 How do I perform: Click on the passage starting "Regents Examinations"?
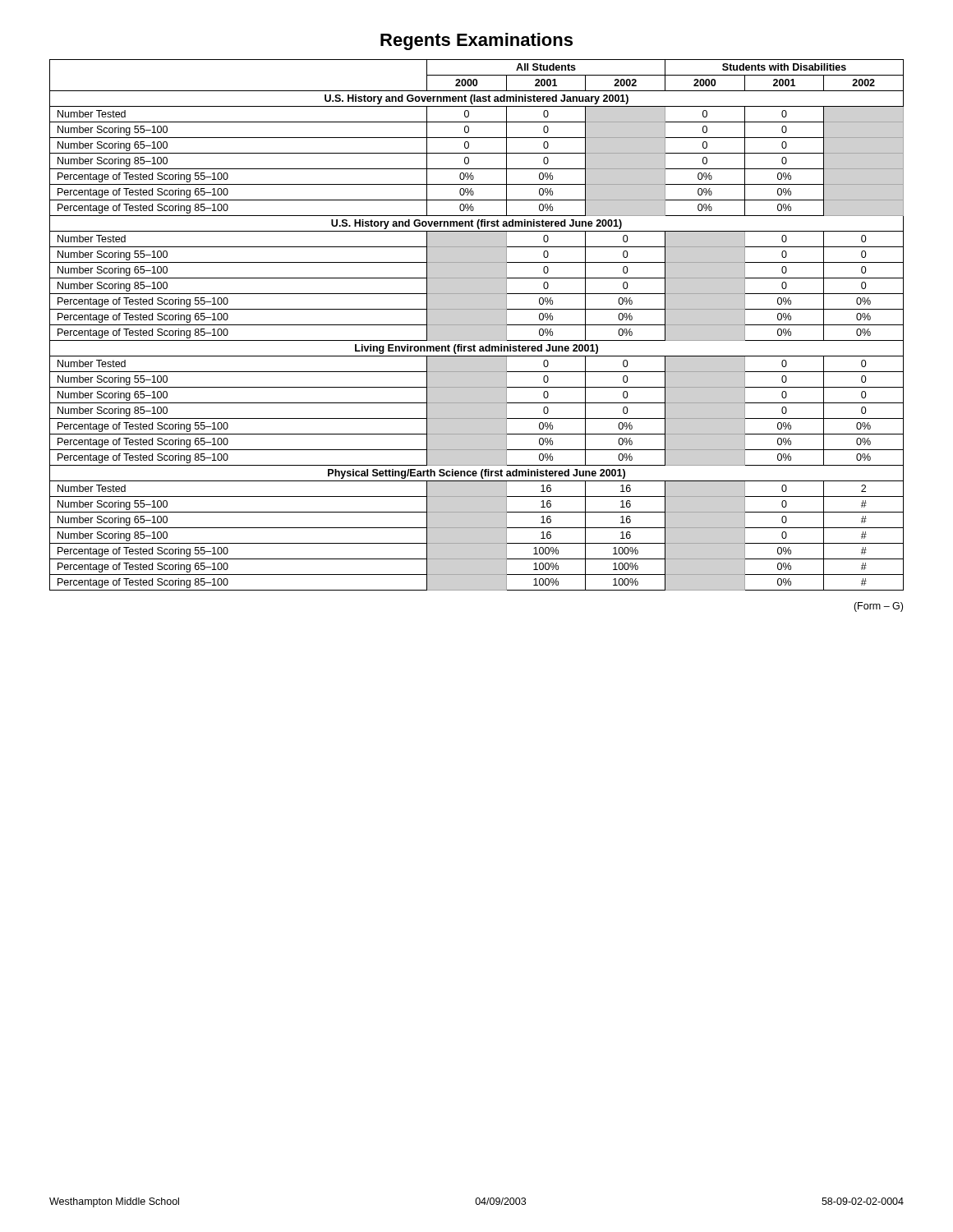tap(476, 40)
